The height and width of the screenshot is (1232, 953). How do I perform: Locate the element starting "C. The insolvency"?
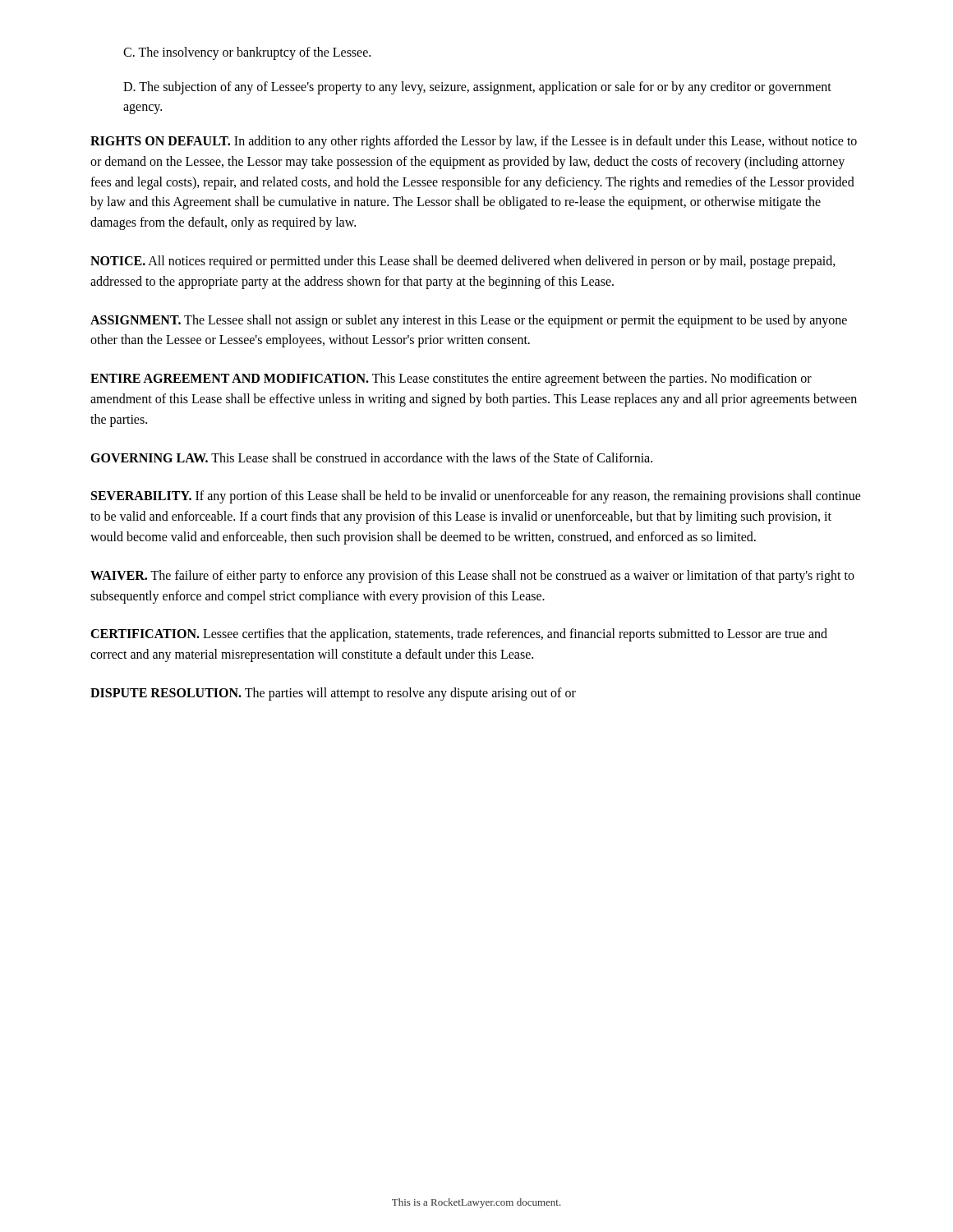coord(247,52)
